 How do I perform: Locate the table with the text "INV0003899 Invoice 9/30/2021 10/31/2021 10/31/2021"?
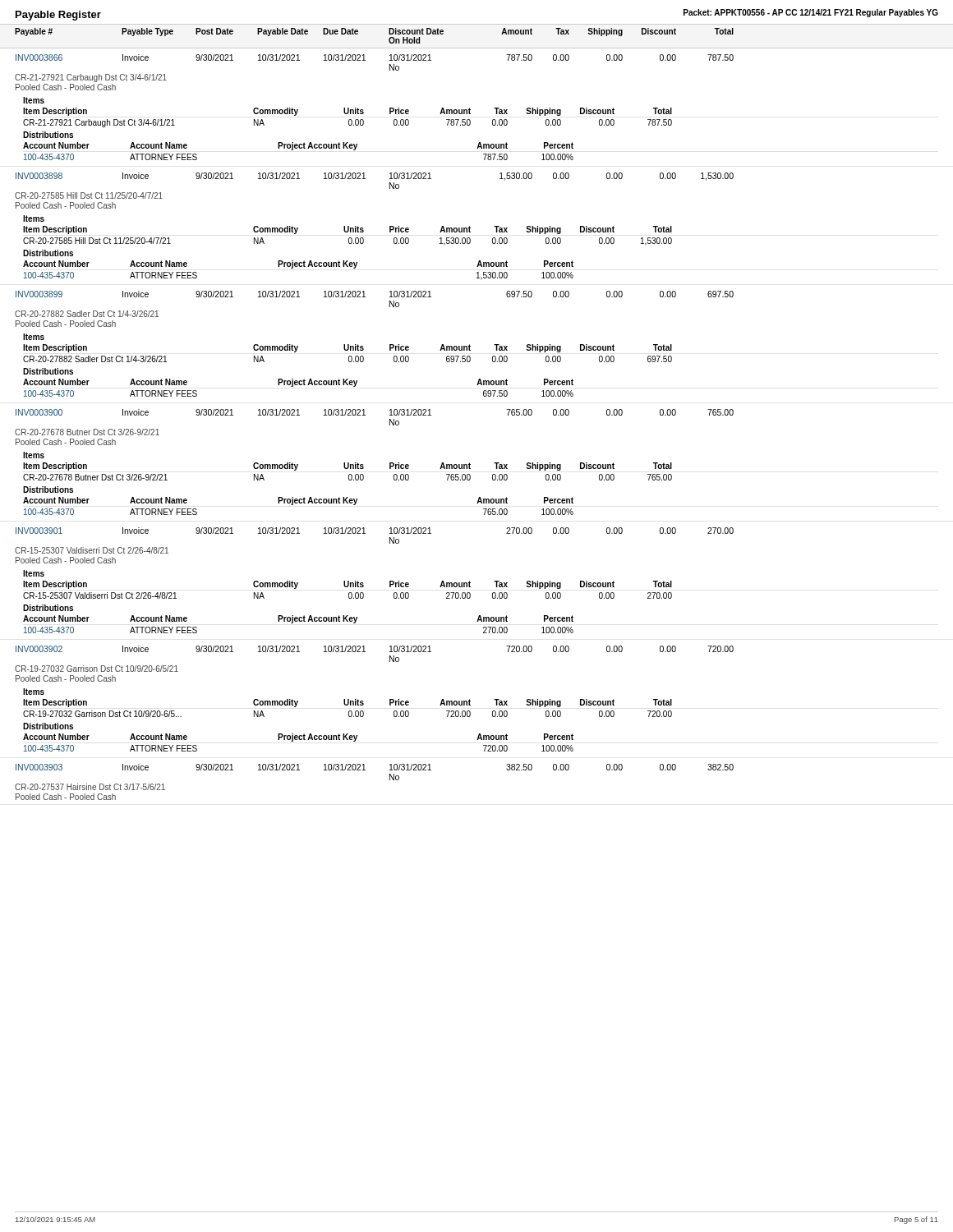coord(476,344)
